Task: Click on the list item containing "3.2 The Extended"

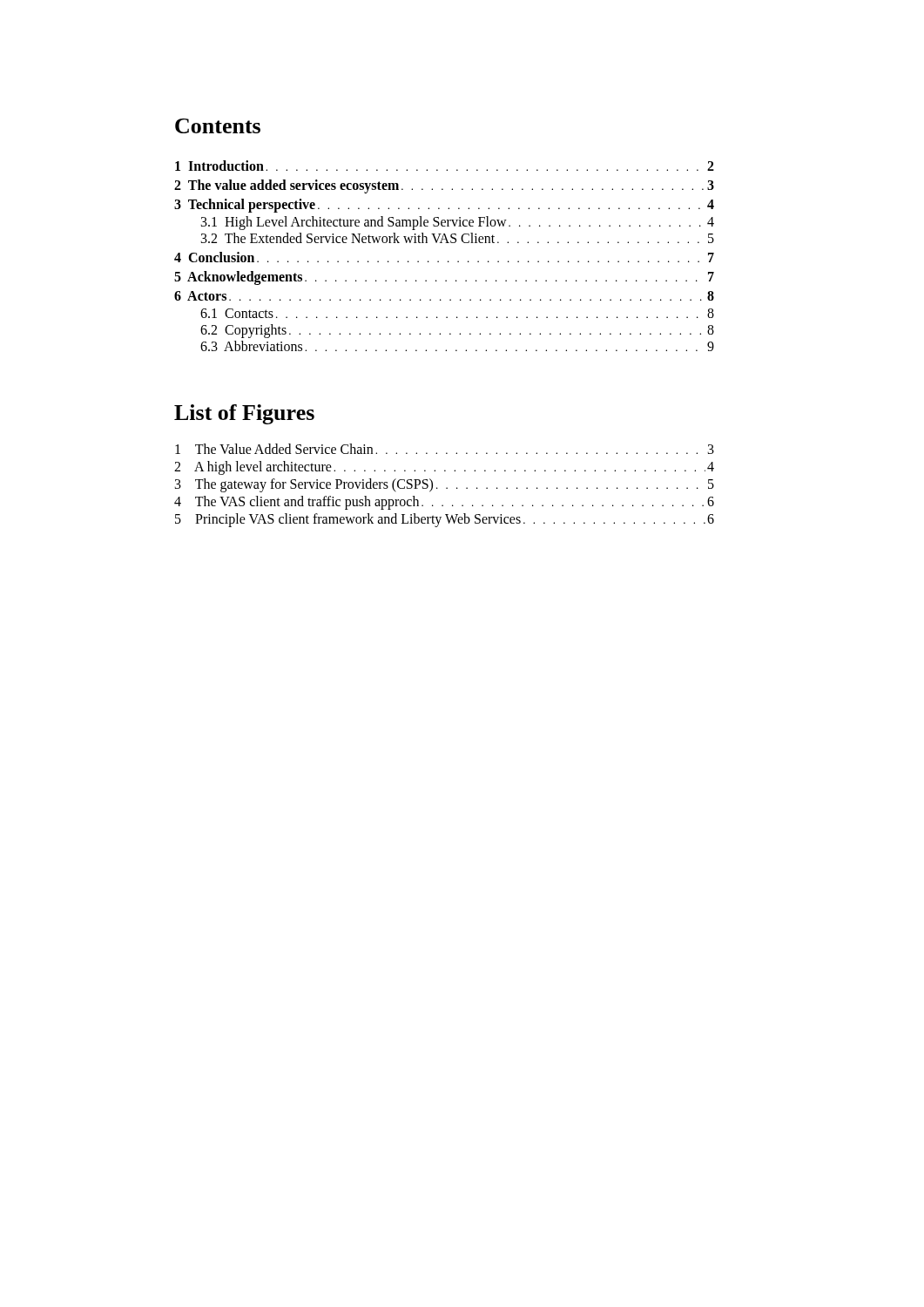Action: (457, 239)
